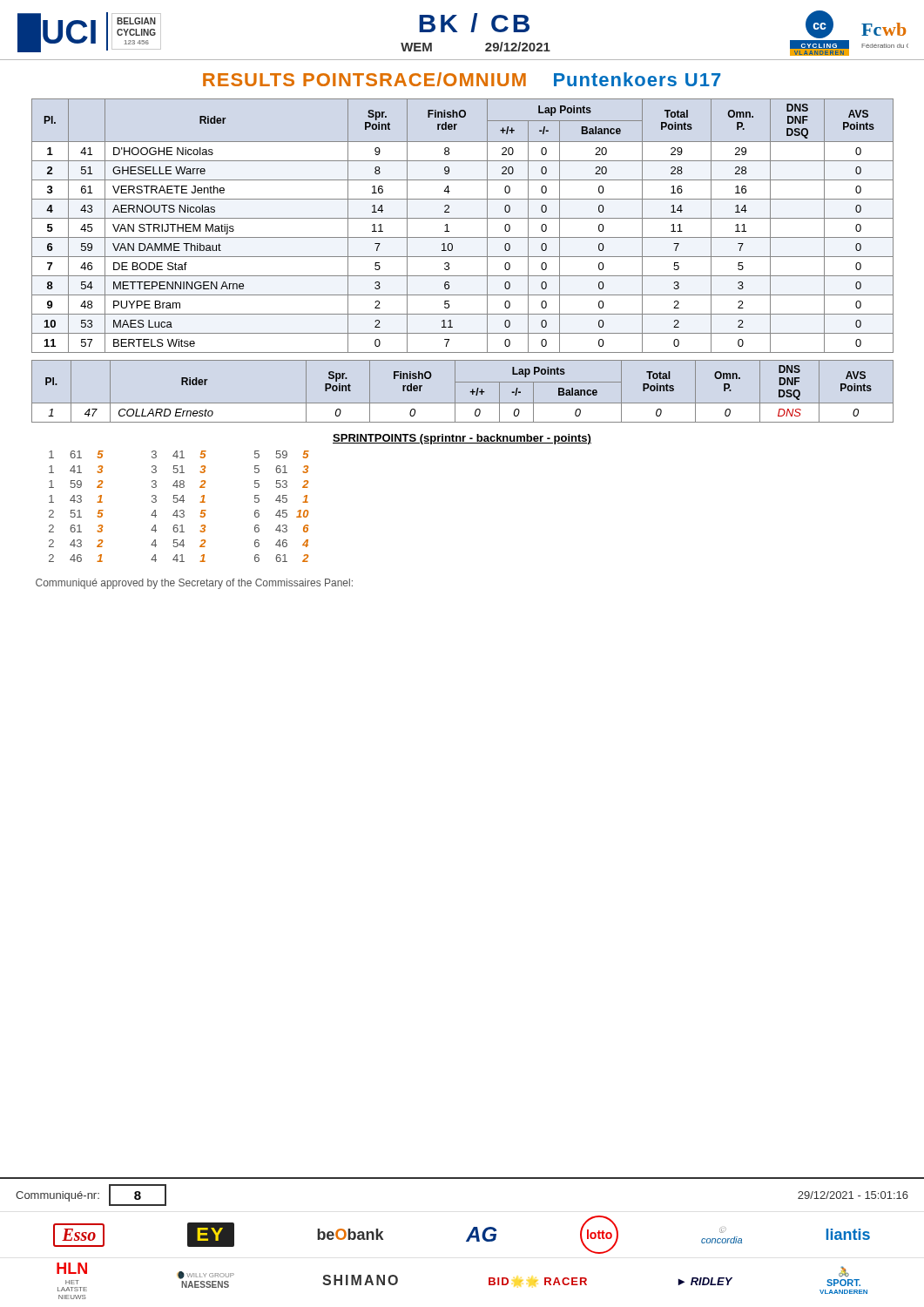Find "RESULTS POINTSRACE/OMNIUM Puntenkoers U17" on this page

pos(462,80)
